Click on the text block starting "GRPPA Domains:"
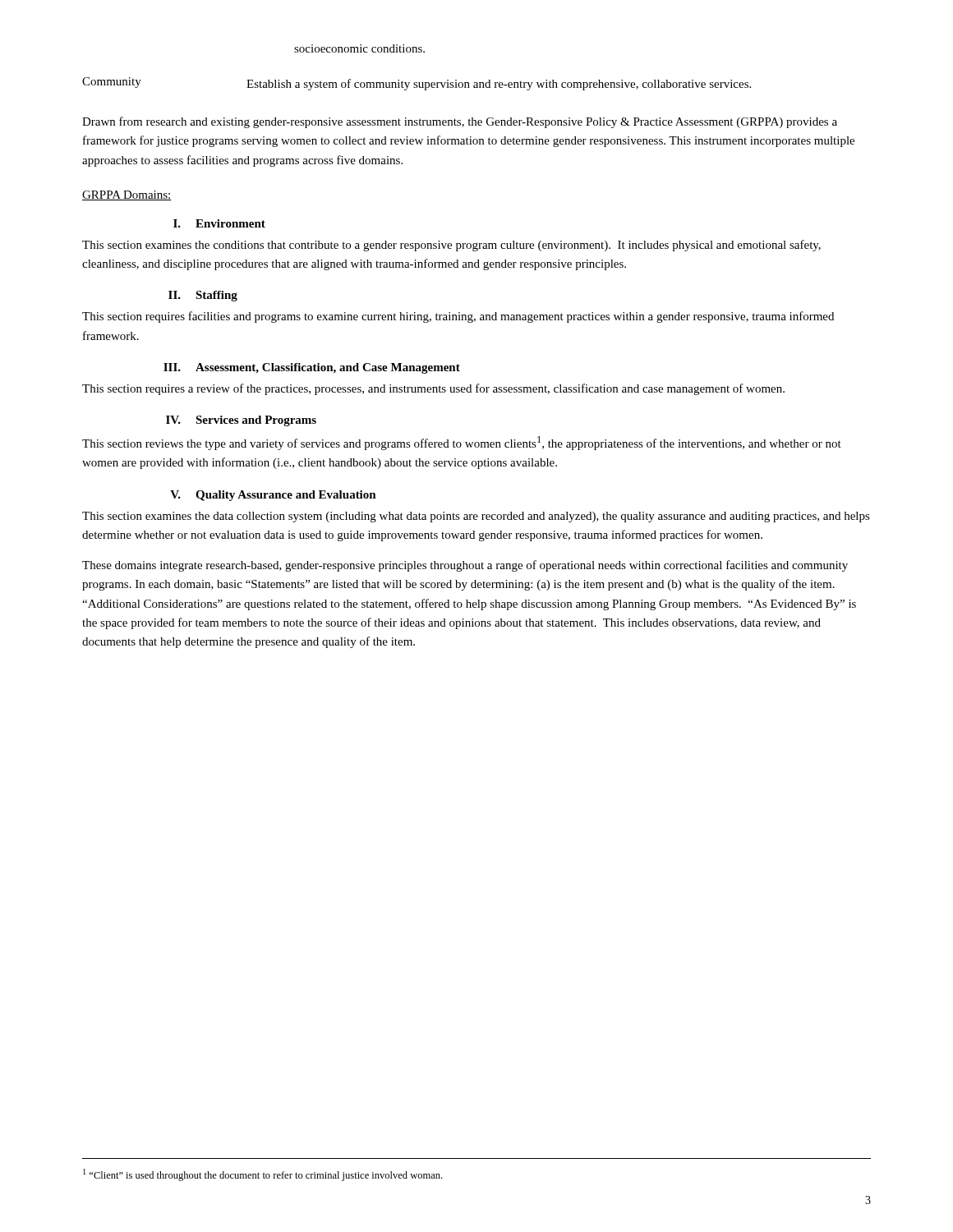The height and width of the screenshot is (1232, 953). click(x=127, y=194)
